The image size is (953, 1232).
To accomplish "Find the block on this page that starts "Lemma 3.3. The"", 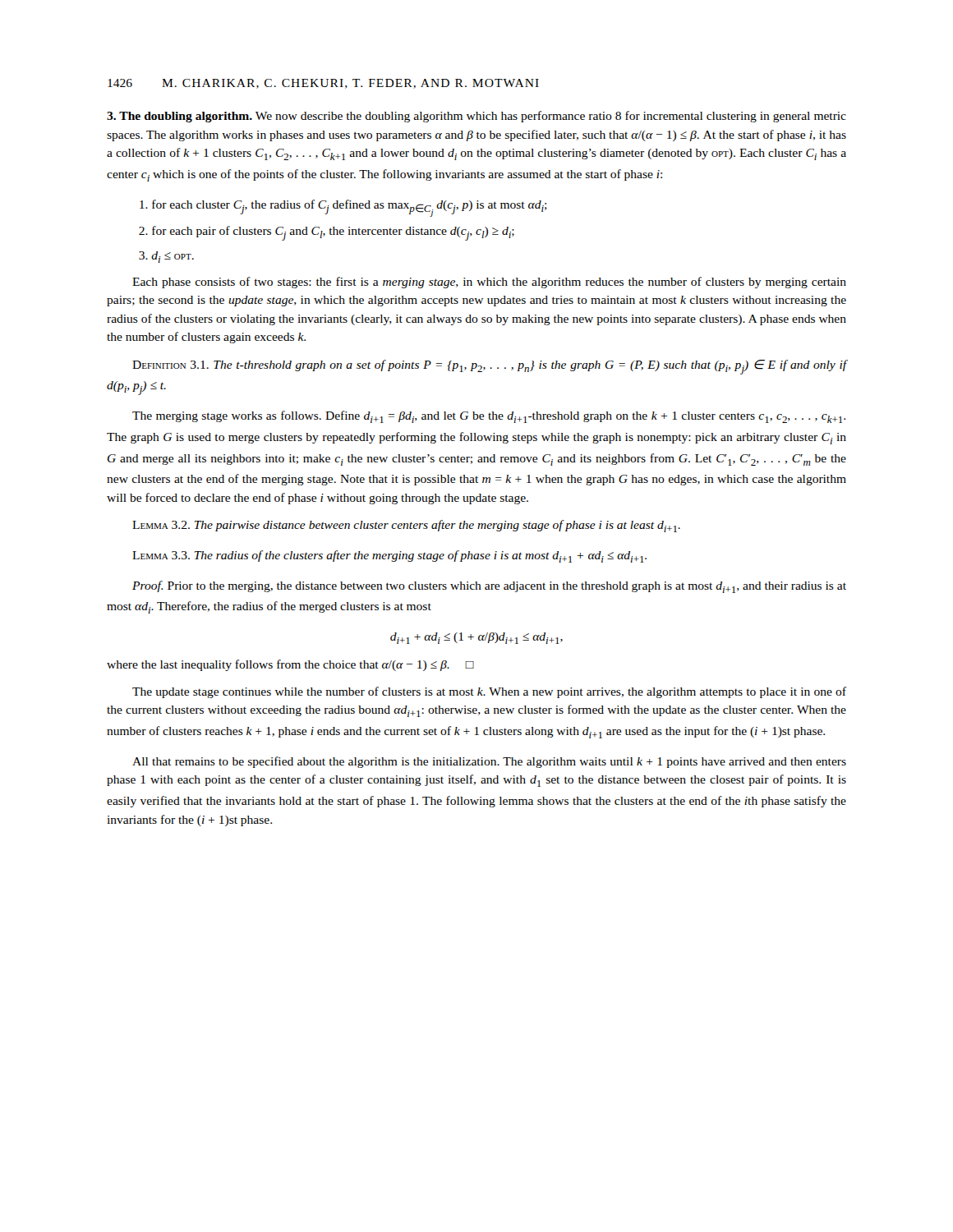I will point(390,556).
